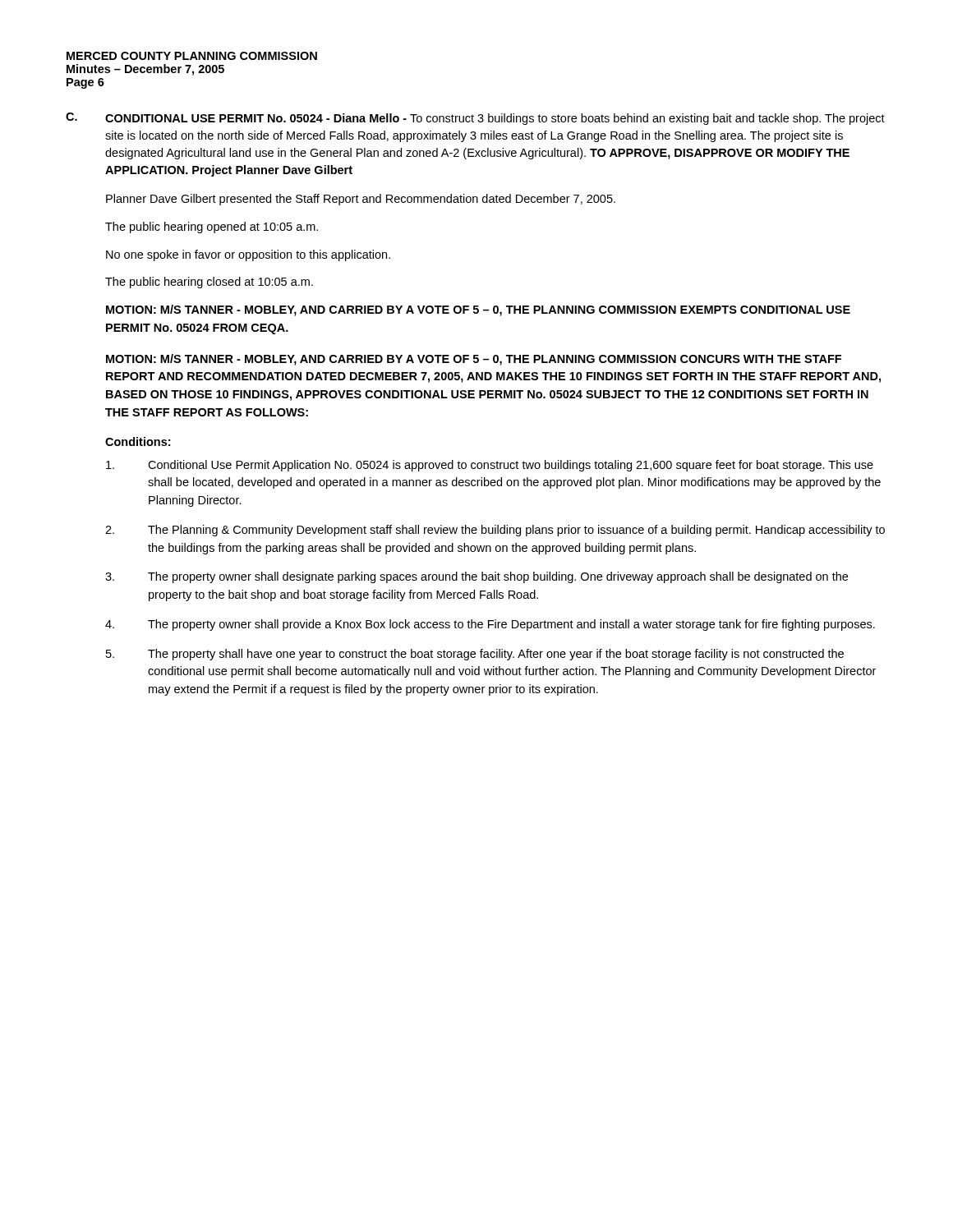Where is the passage that starts "Planner Dave Gilbert presented"?
This screenshot has height=1232, width=953.
[361, 199]
